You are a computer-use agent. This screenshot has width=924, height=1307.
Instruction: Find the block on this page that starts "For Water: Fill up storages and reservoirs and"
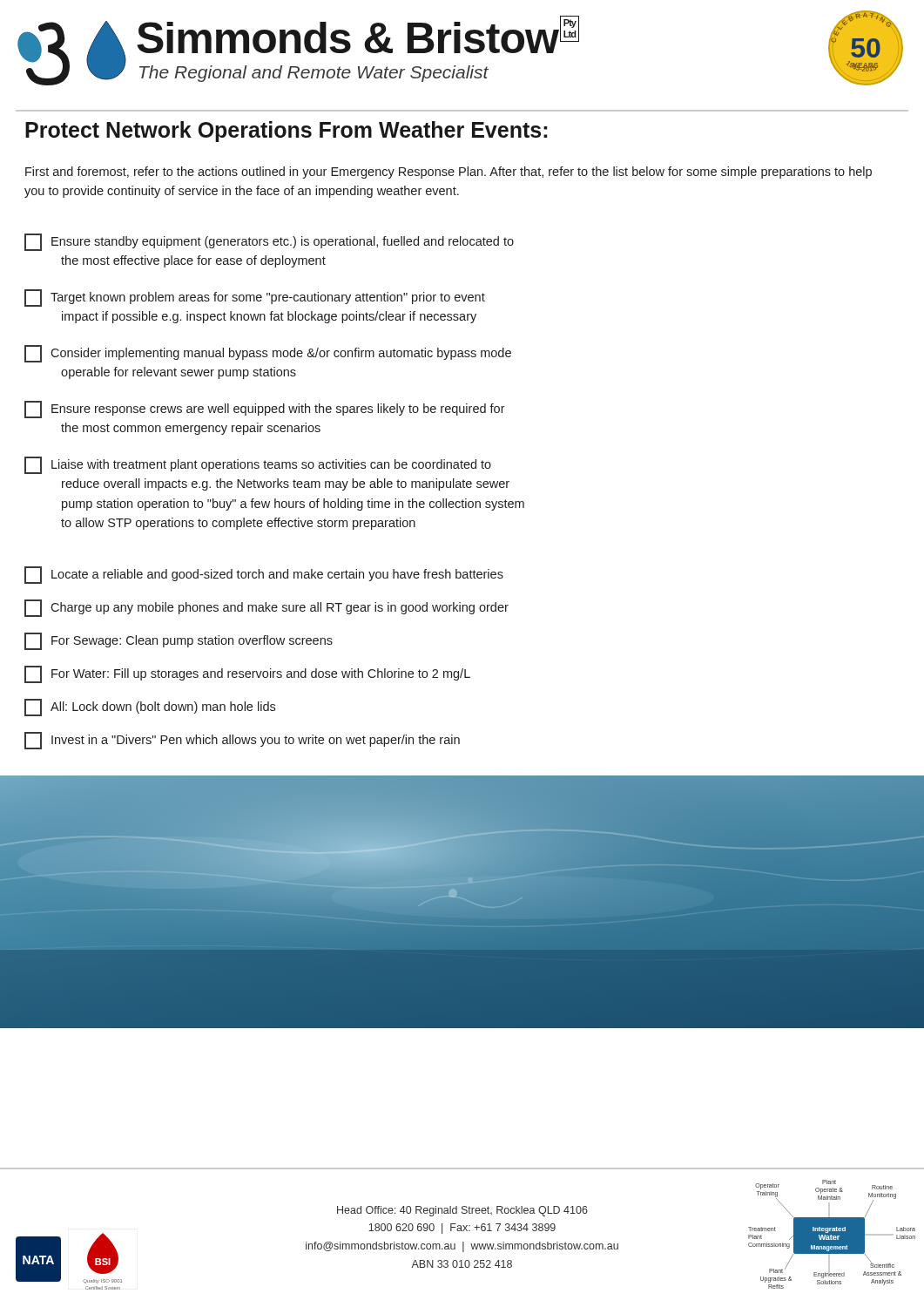point(247,674)
